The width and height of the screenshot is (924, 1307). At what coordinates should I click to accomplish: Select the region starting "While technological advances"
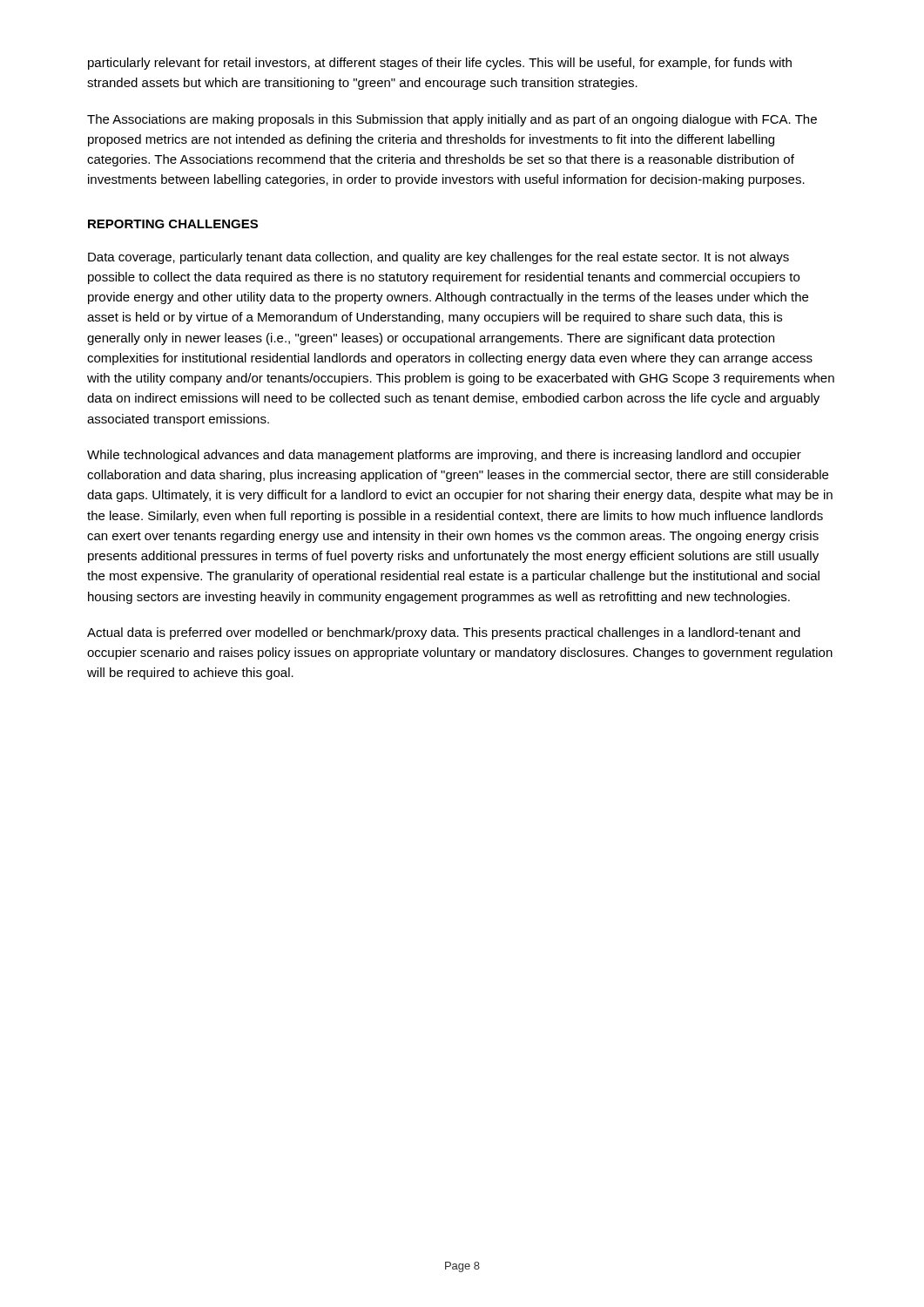[x=460, y=525]
